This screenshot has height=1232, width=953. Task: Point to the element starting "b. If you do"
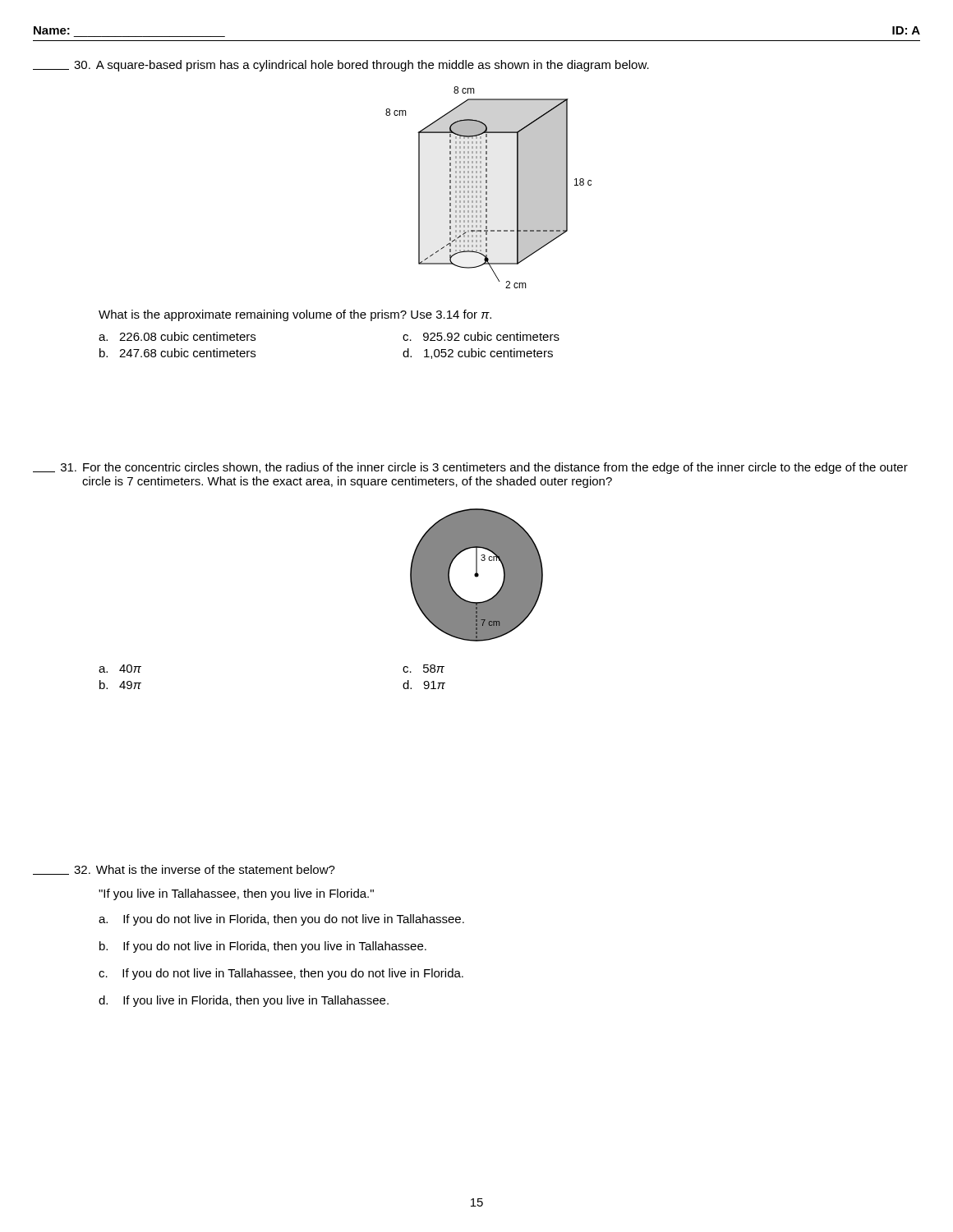pos(263,946)
